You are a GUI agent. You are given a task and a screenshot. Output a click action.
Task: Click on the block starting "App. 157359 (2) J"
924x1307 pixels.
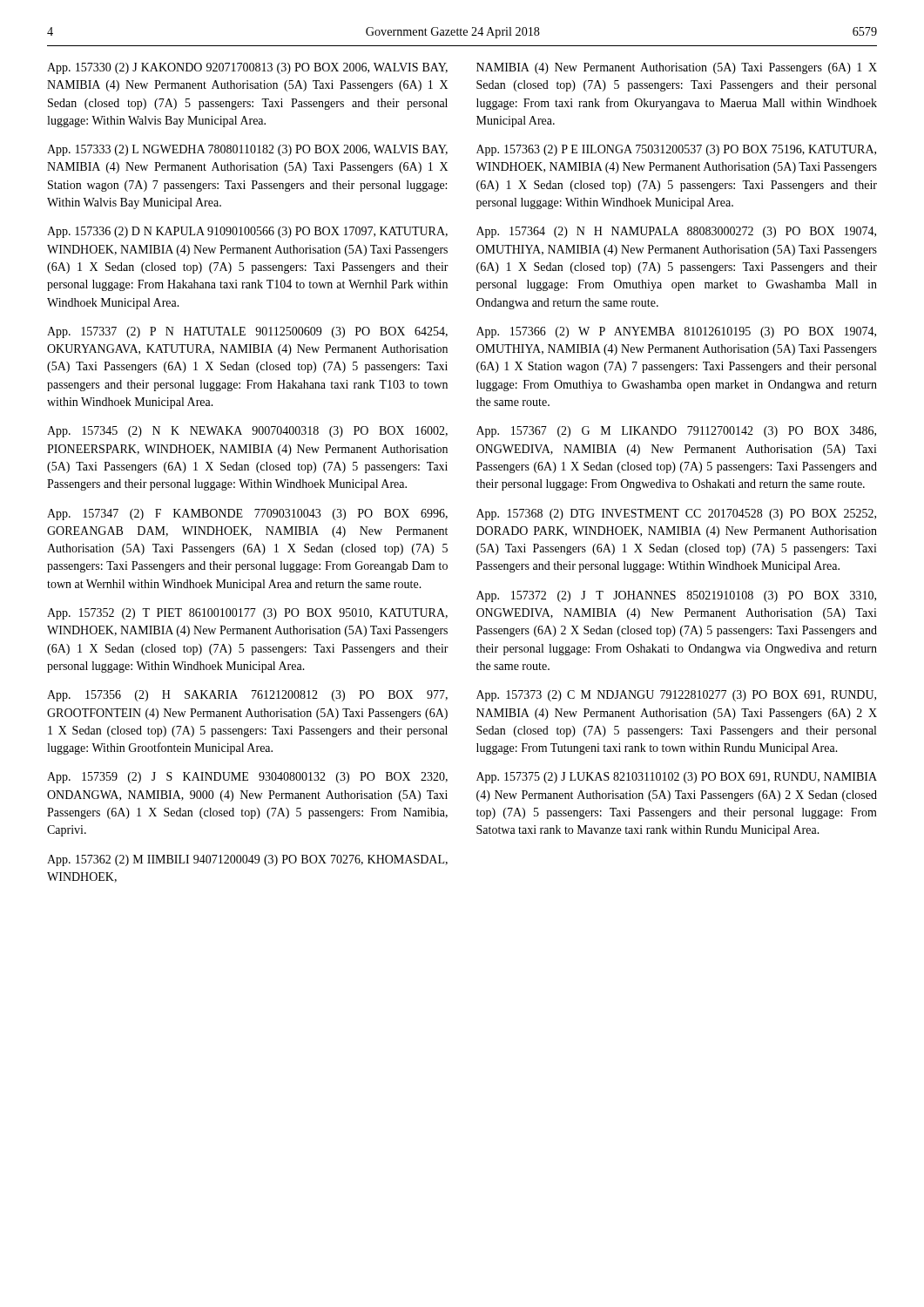click(248, 804)
